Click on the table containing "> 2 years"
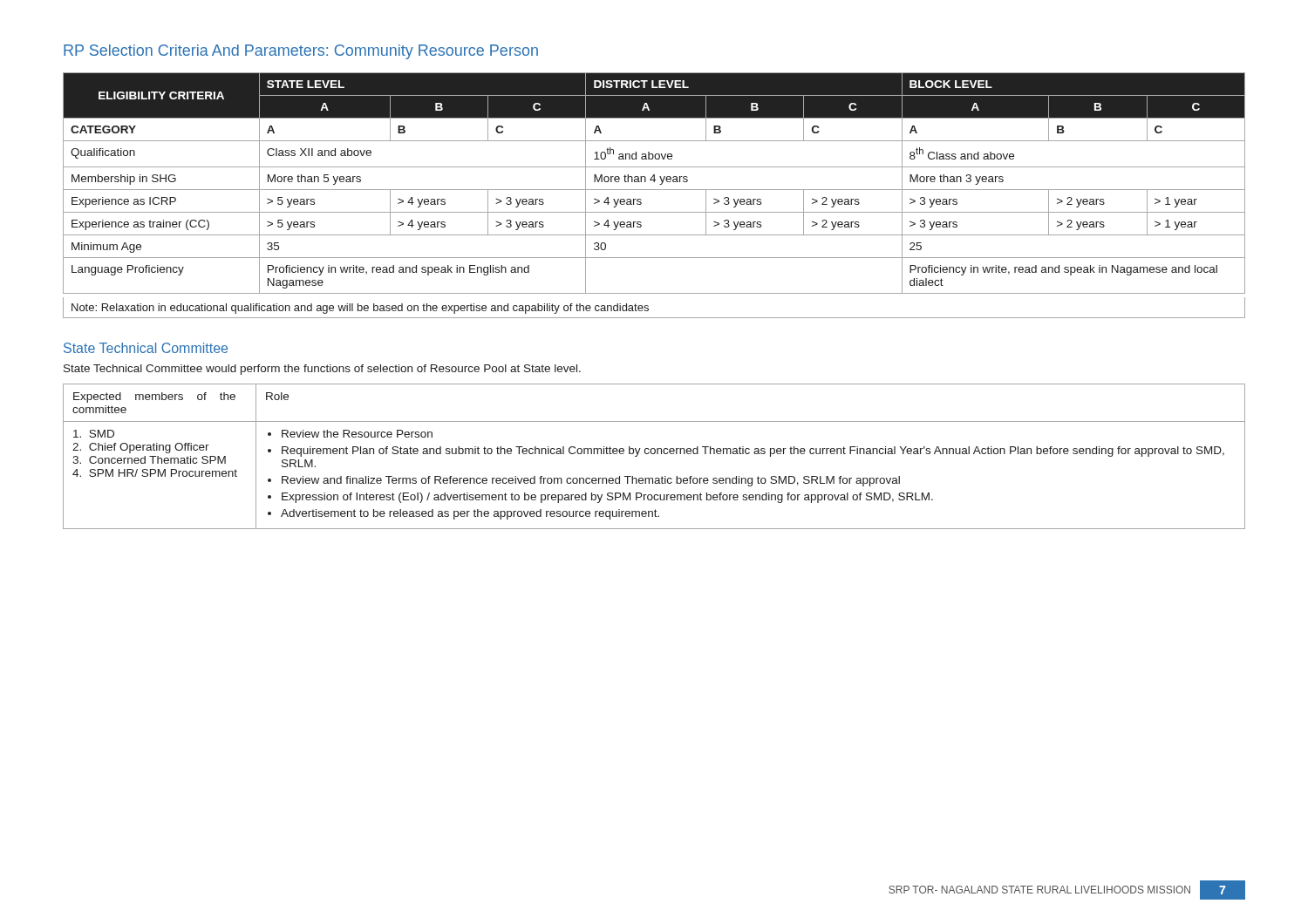The width and height of the screenshot is (1308, 924). 654,195
